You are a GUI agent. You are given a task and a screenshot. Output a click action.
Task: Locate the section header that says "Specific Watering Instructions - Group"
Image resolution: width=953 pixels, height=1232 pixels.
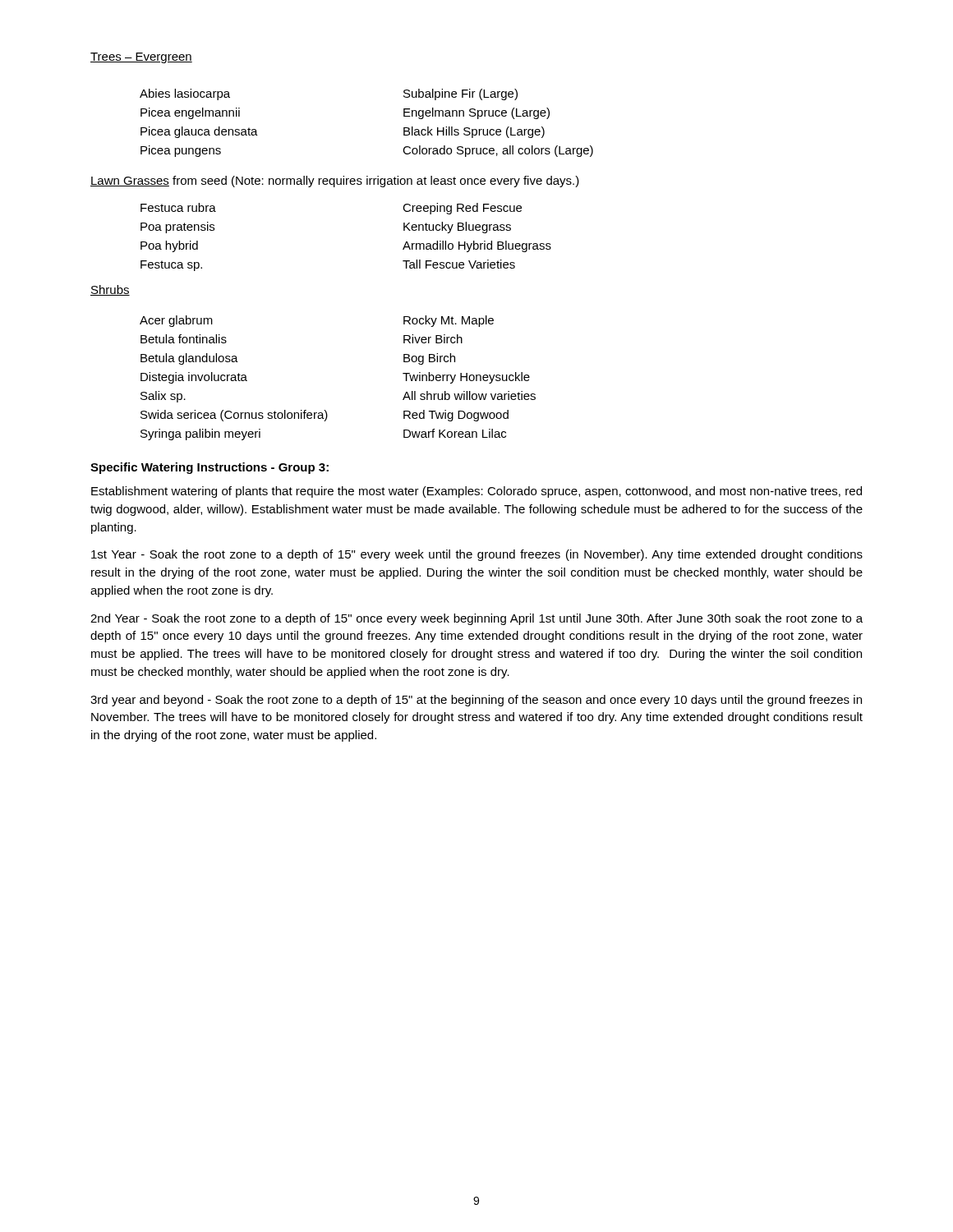tap(210, 467)
